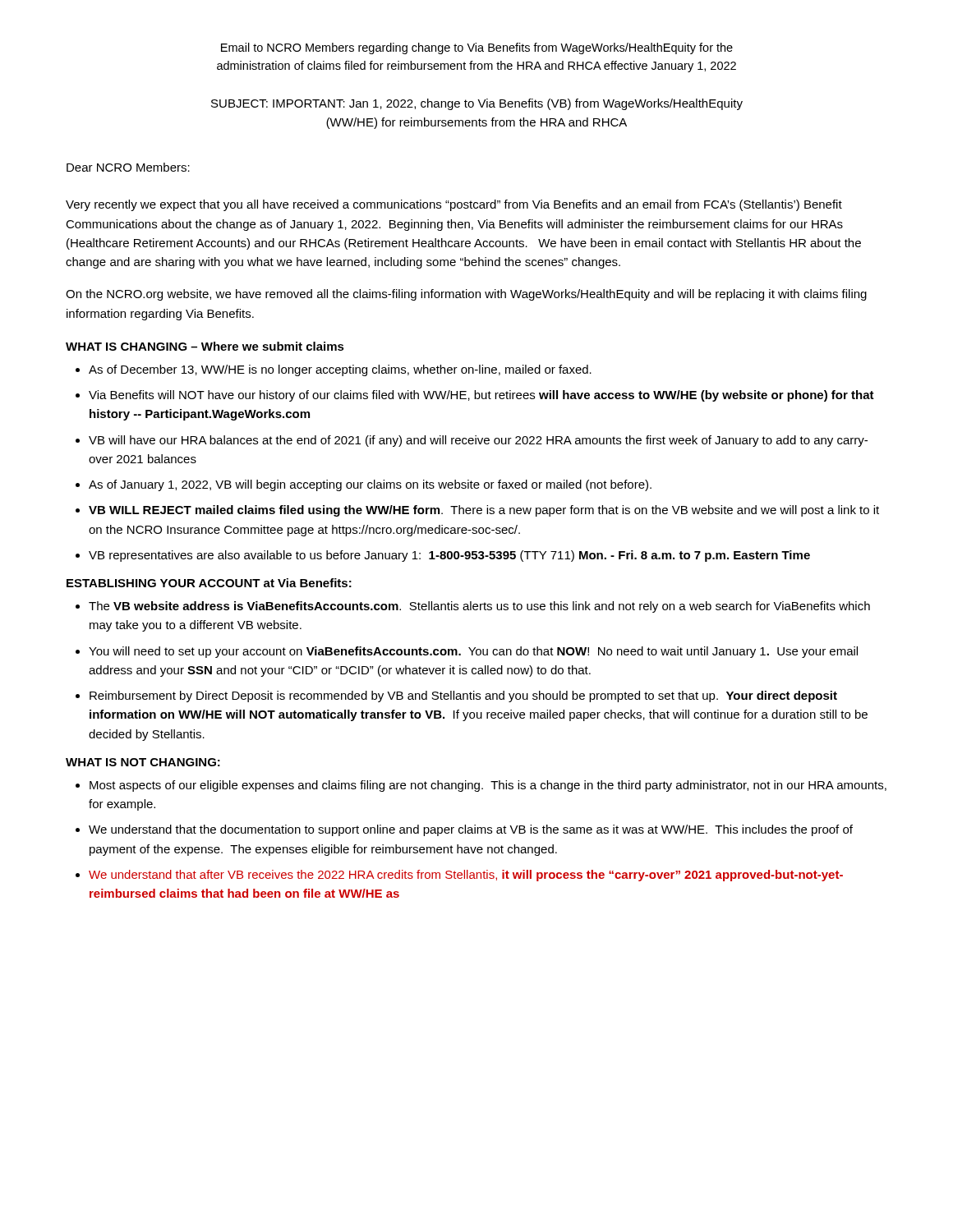Select the region starting "Very recently we expect"
The height and width of the screenshot is (1232, 953).
click(464, 233)
